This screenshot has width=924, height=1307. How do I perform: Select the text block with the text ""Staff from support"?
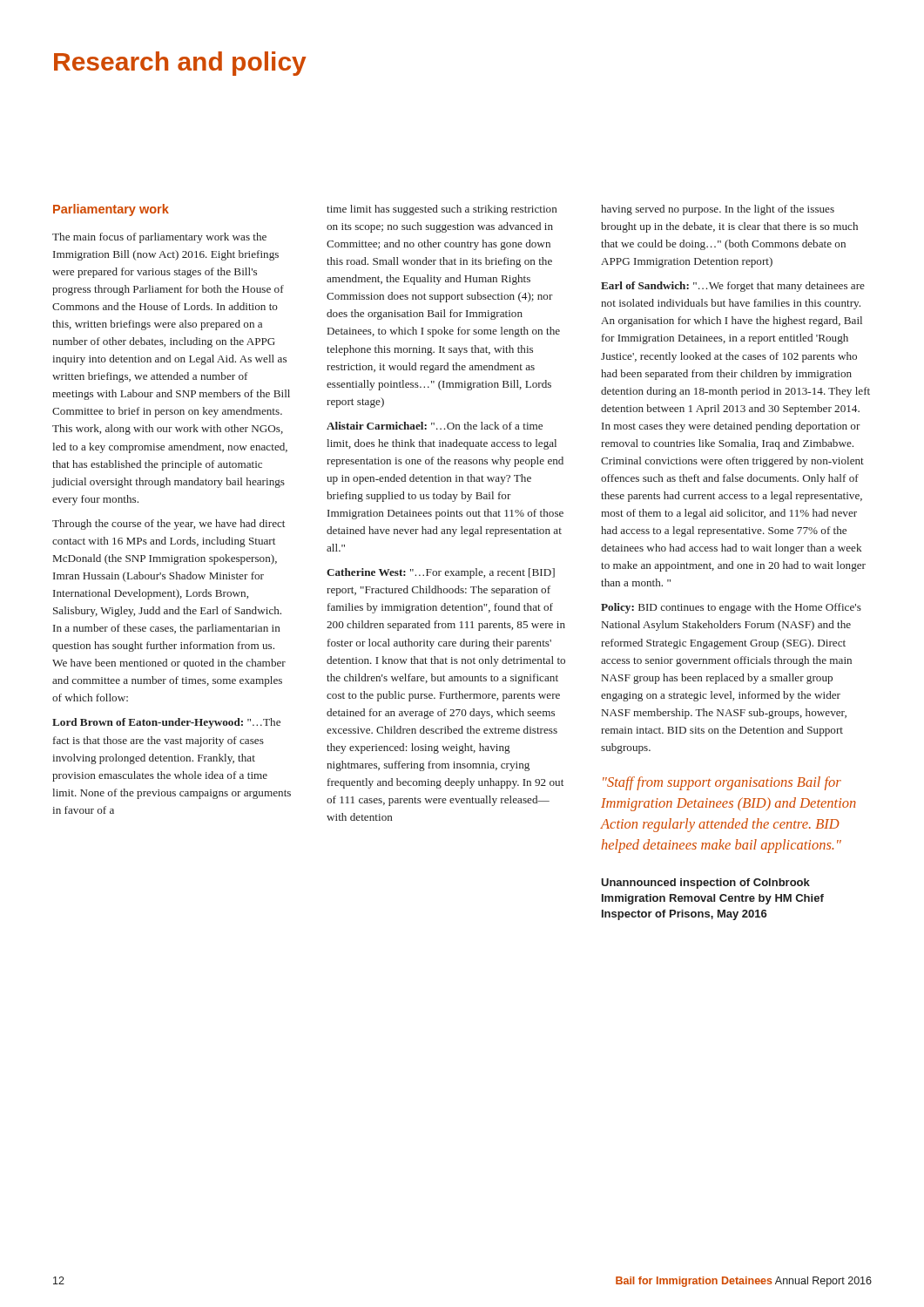click(x=736, y=814)
